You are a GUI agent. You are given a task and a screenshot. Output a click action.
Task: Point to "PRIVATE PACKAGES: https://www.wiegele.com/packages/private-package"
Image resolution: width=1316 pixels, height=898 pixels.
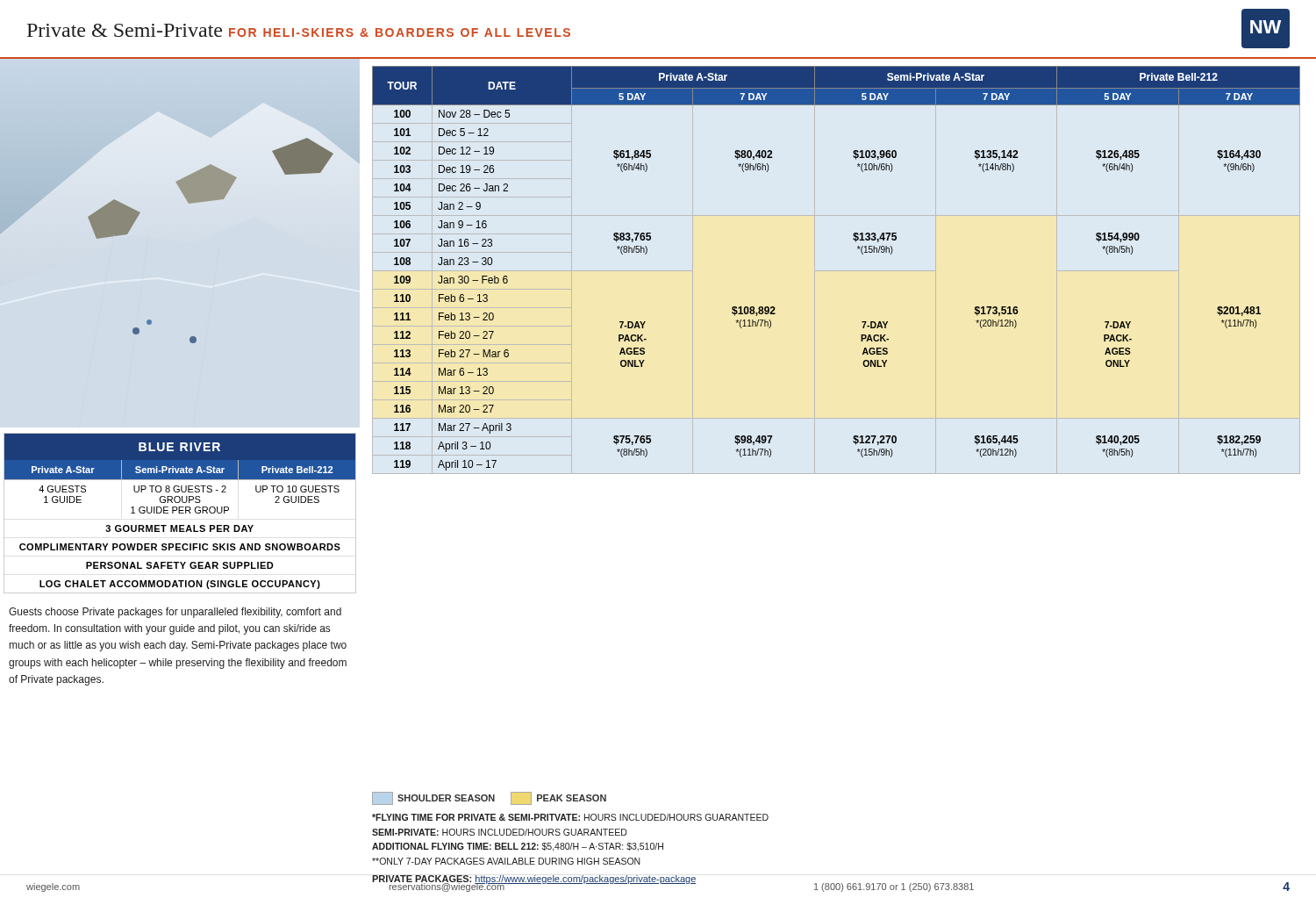[534, 879]
